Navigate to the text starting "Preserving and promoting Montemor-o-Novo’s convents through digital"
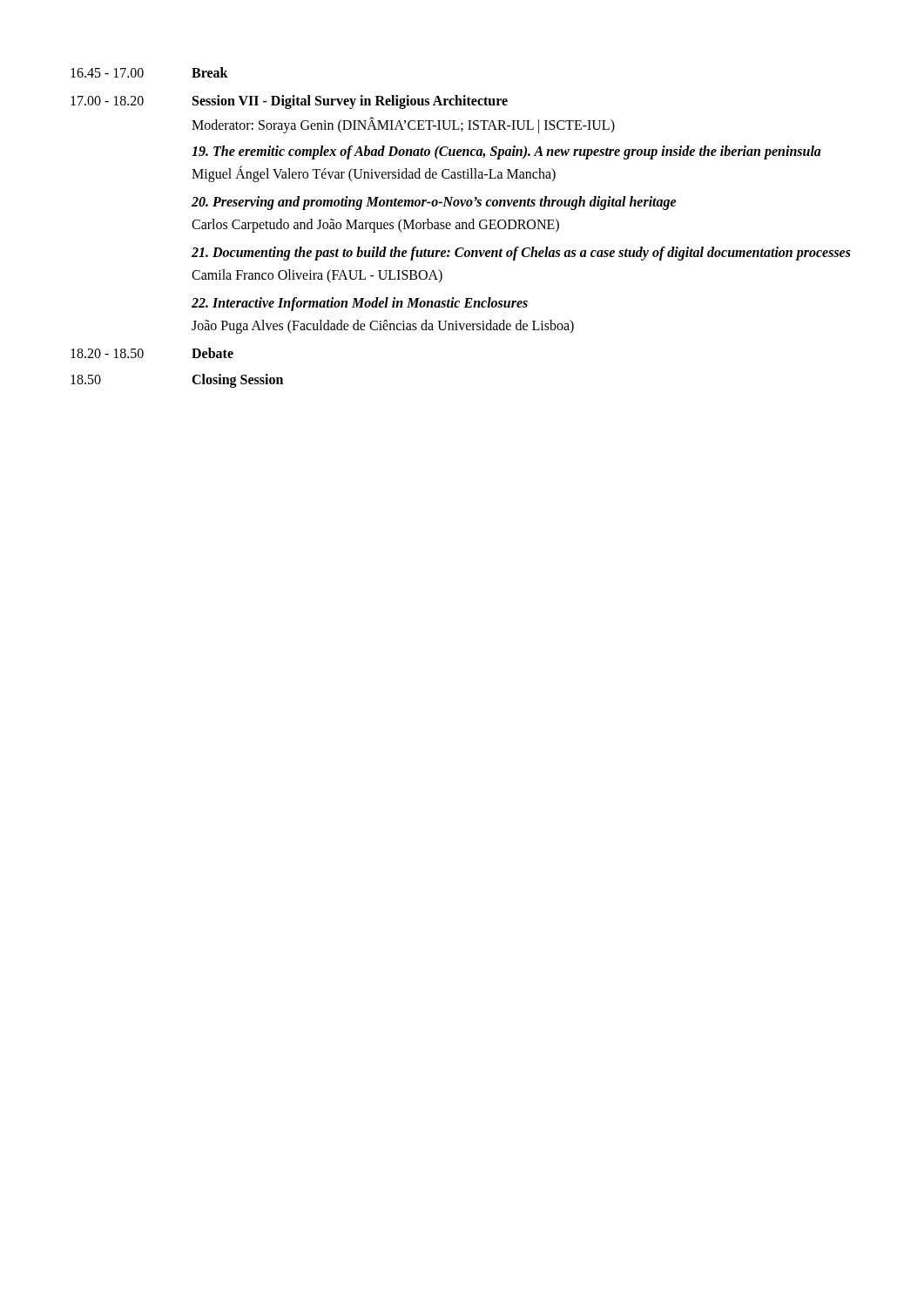The image size is (924, 1307). click(x=434, y=202)
